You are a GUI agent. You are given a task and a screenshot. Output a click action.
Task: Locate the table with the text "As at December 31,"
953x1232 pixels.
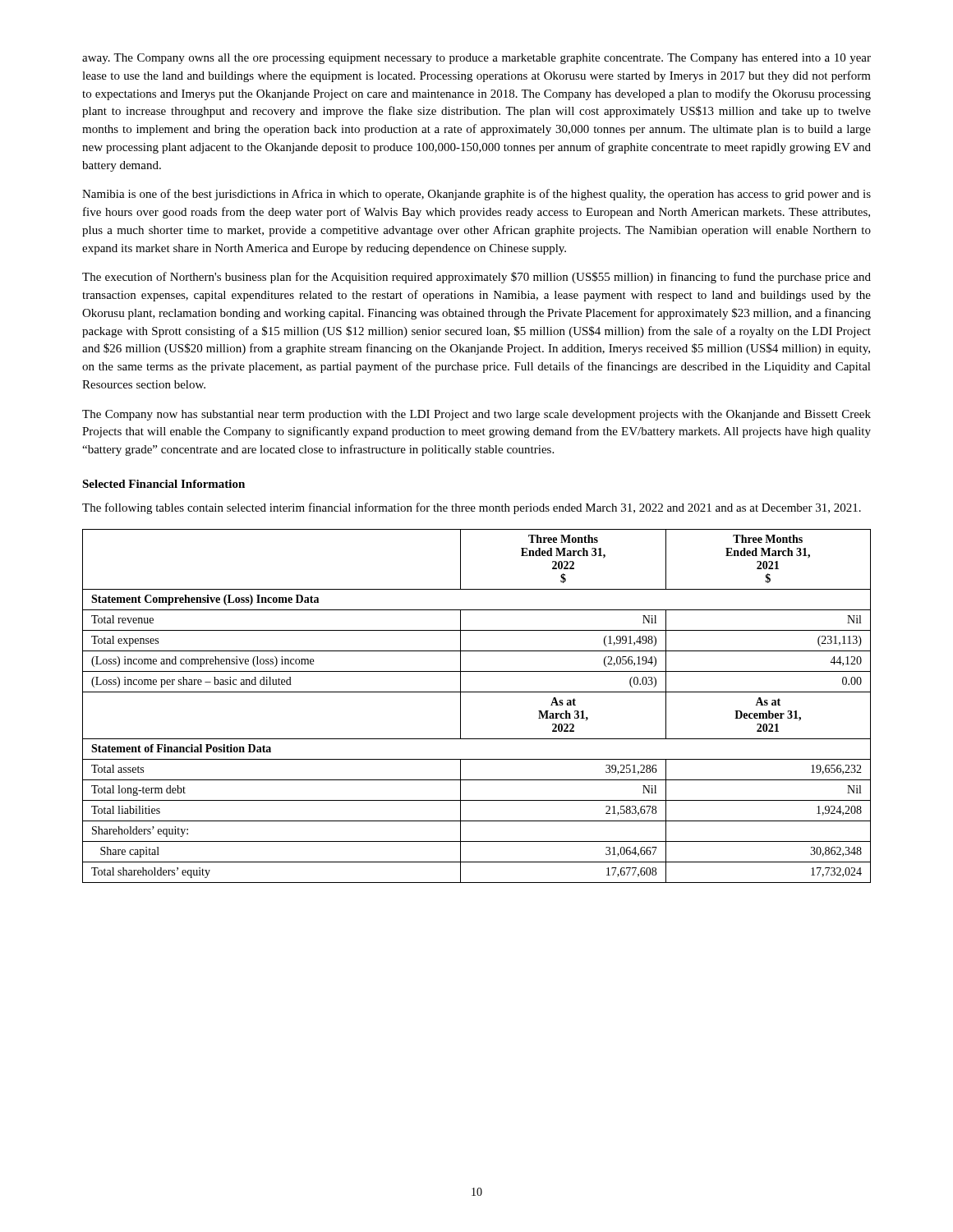(x=476, y=706)
